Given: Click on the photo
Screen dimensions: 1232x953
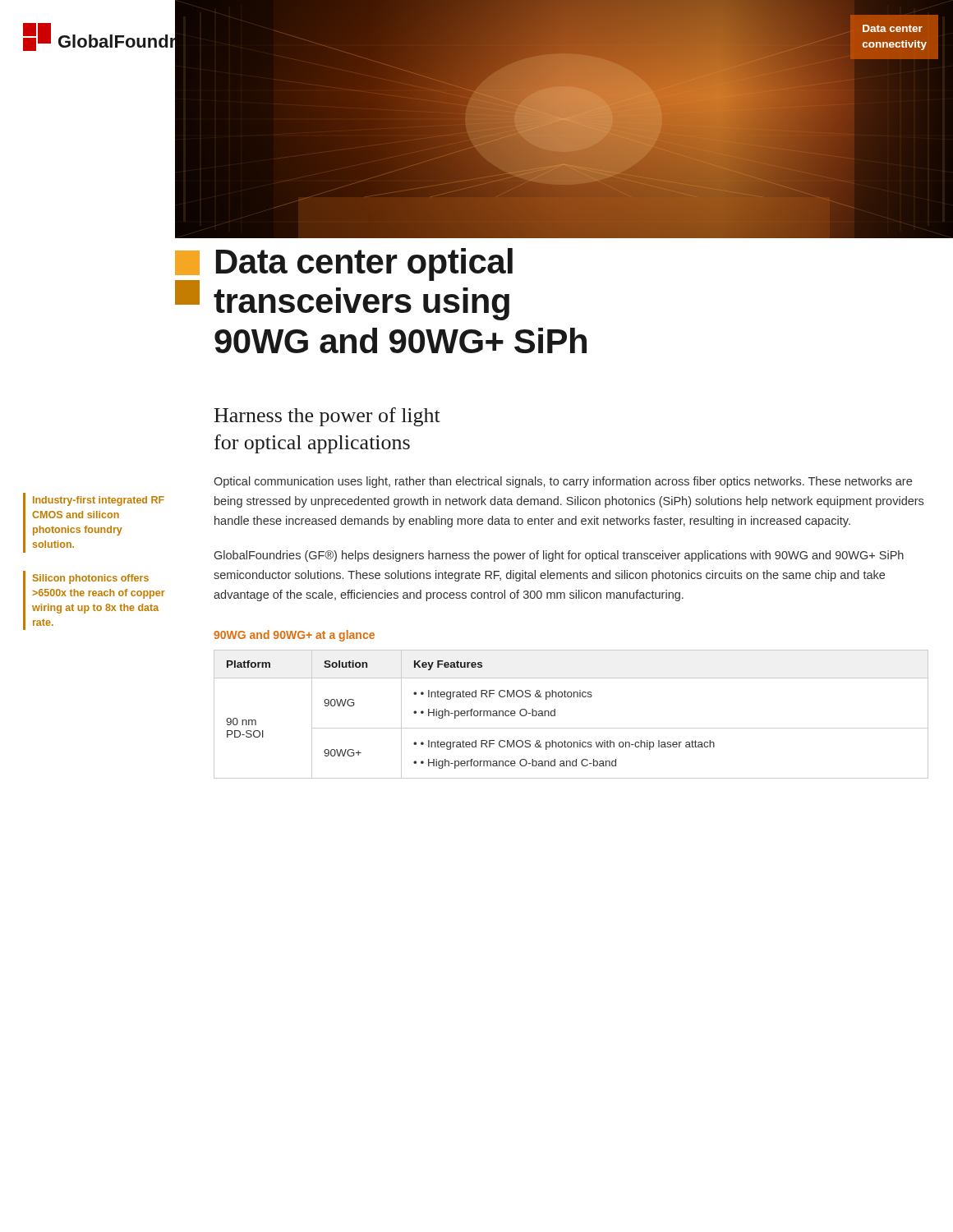Looking at the screenshot, I should tap(564, 119).
